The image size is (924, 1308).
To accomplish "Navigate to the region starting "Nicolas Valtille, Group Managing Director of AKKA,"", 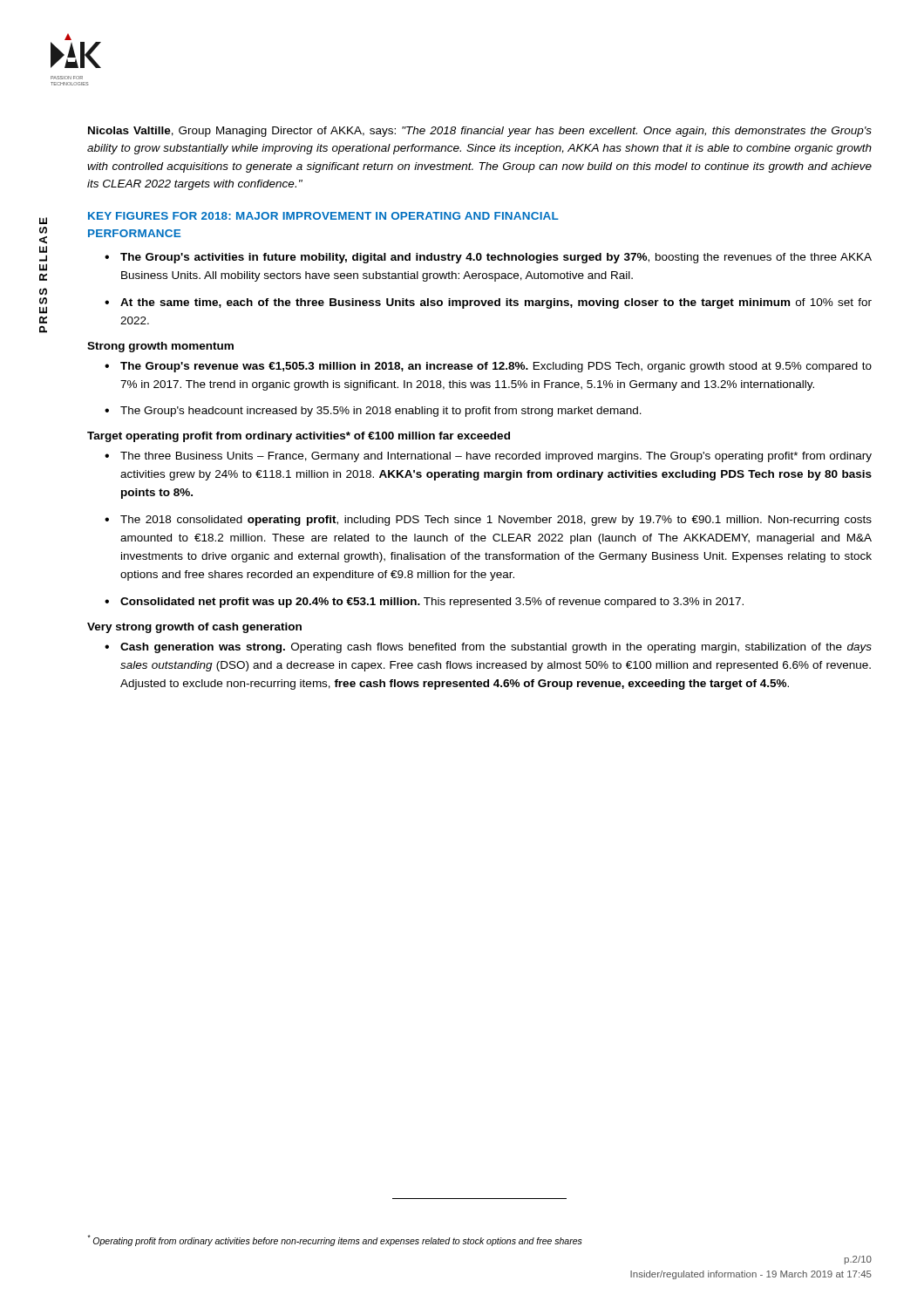I will 479,157.
